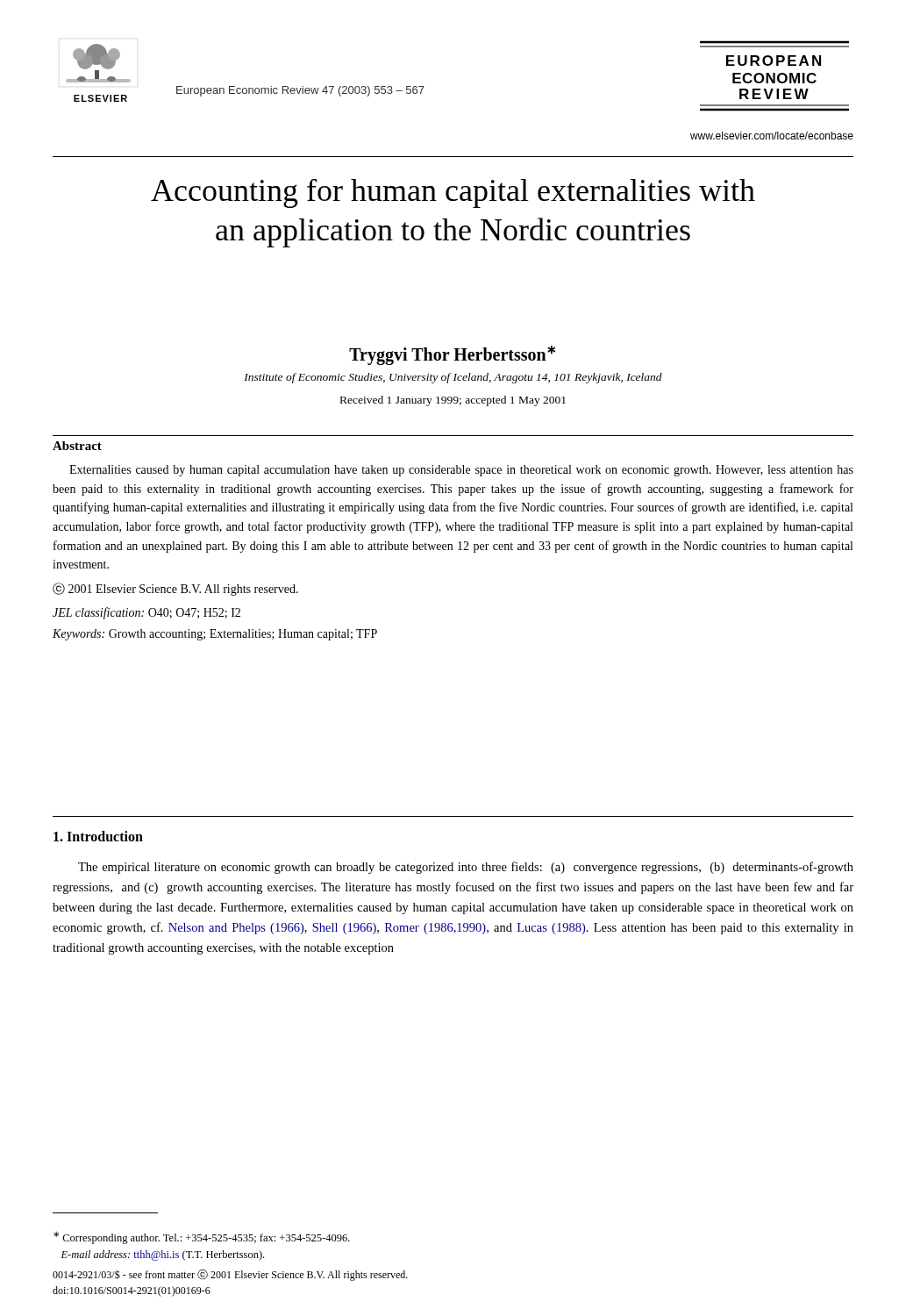The width and height of the screenshot is (906, 1316).
Task: Click on the region starting "European Economic Review"
Action: pos(300,90)
